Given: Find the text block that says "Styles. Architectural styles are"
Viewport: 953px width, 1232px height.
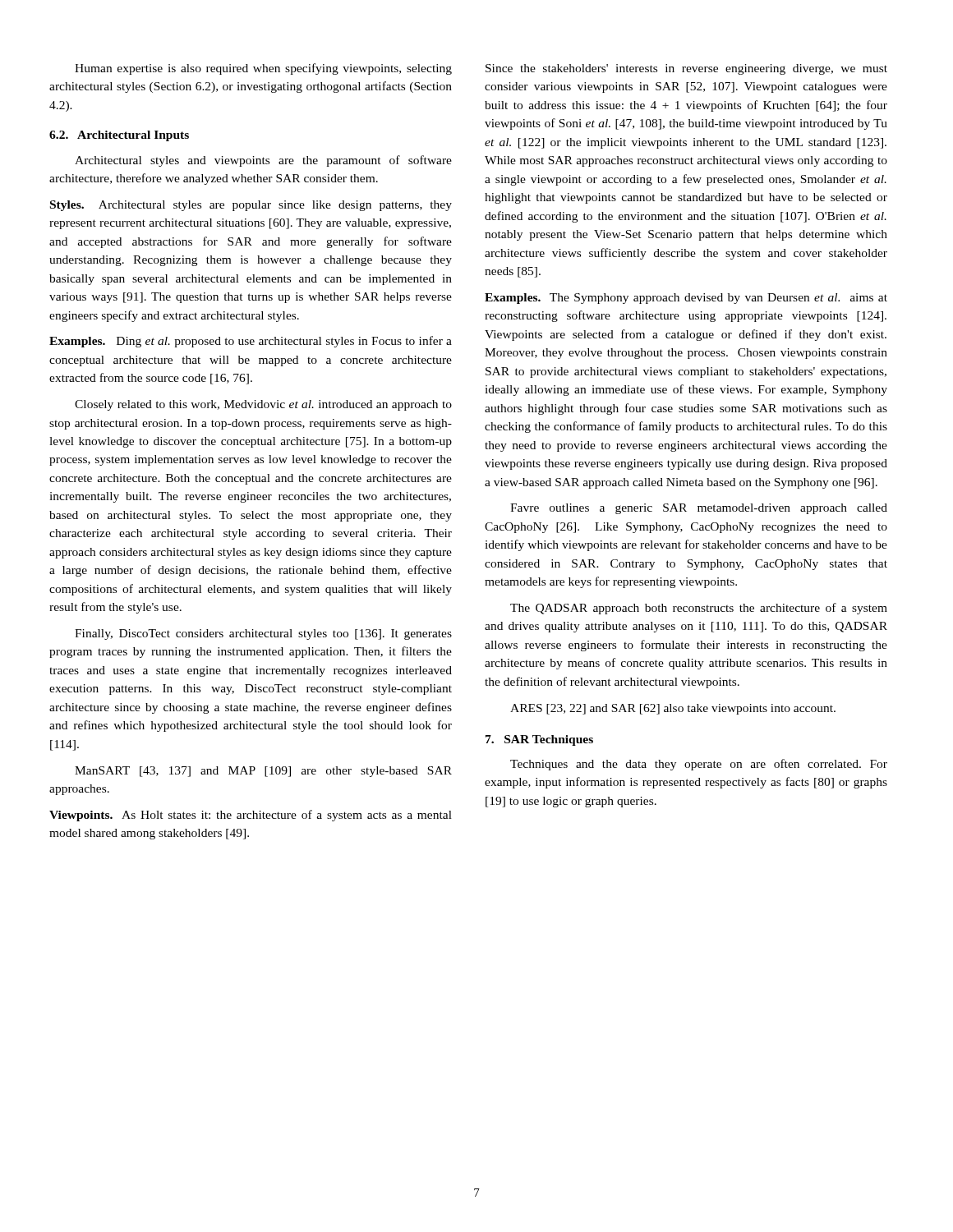Looking at the screenshot, I should coord(251,260).
